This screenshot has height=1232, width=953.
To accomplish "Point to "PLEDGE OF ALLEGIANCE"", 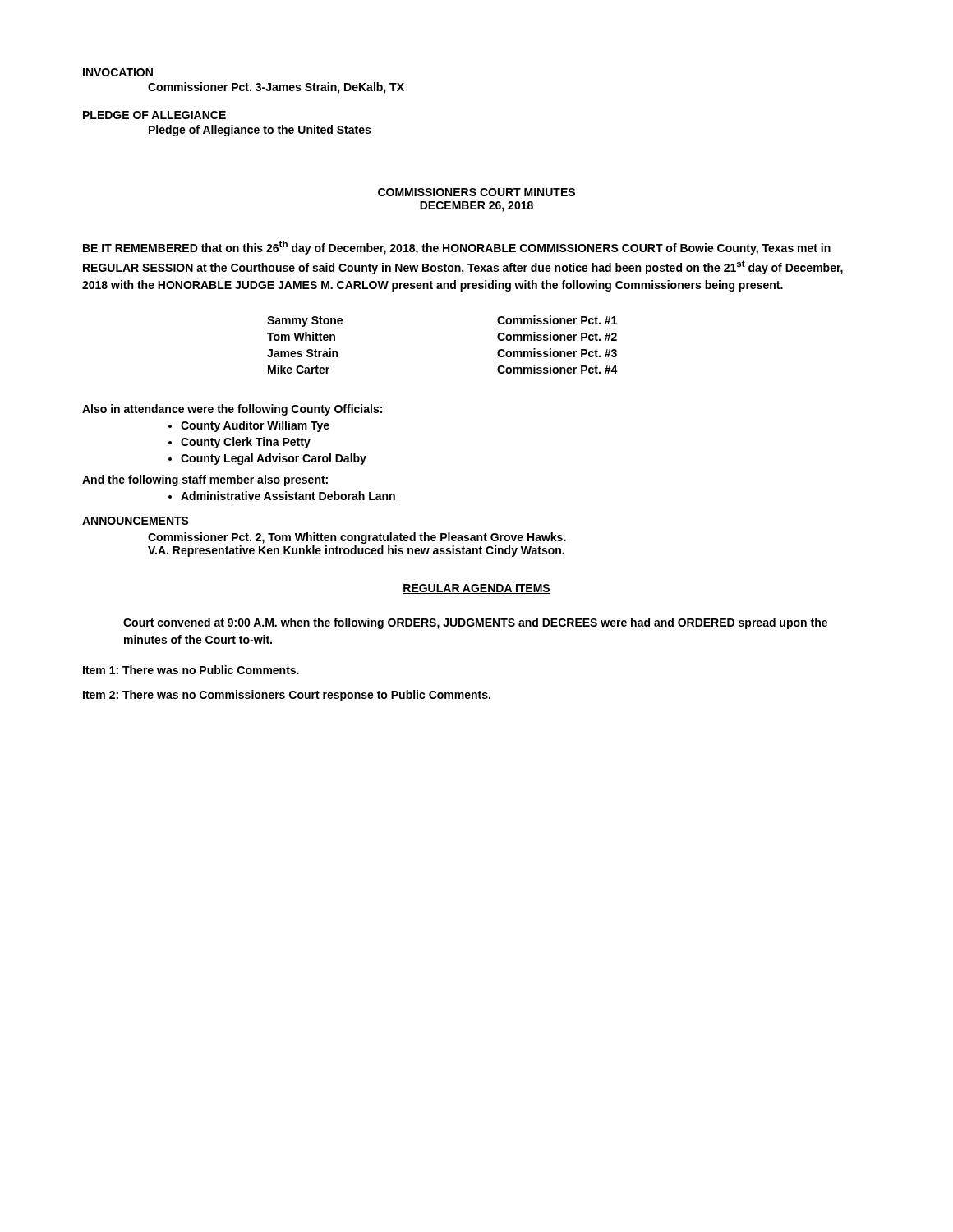I will [x=154, y=115].
